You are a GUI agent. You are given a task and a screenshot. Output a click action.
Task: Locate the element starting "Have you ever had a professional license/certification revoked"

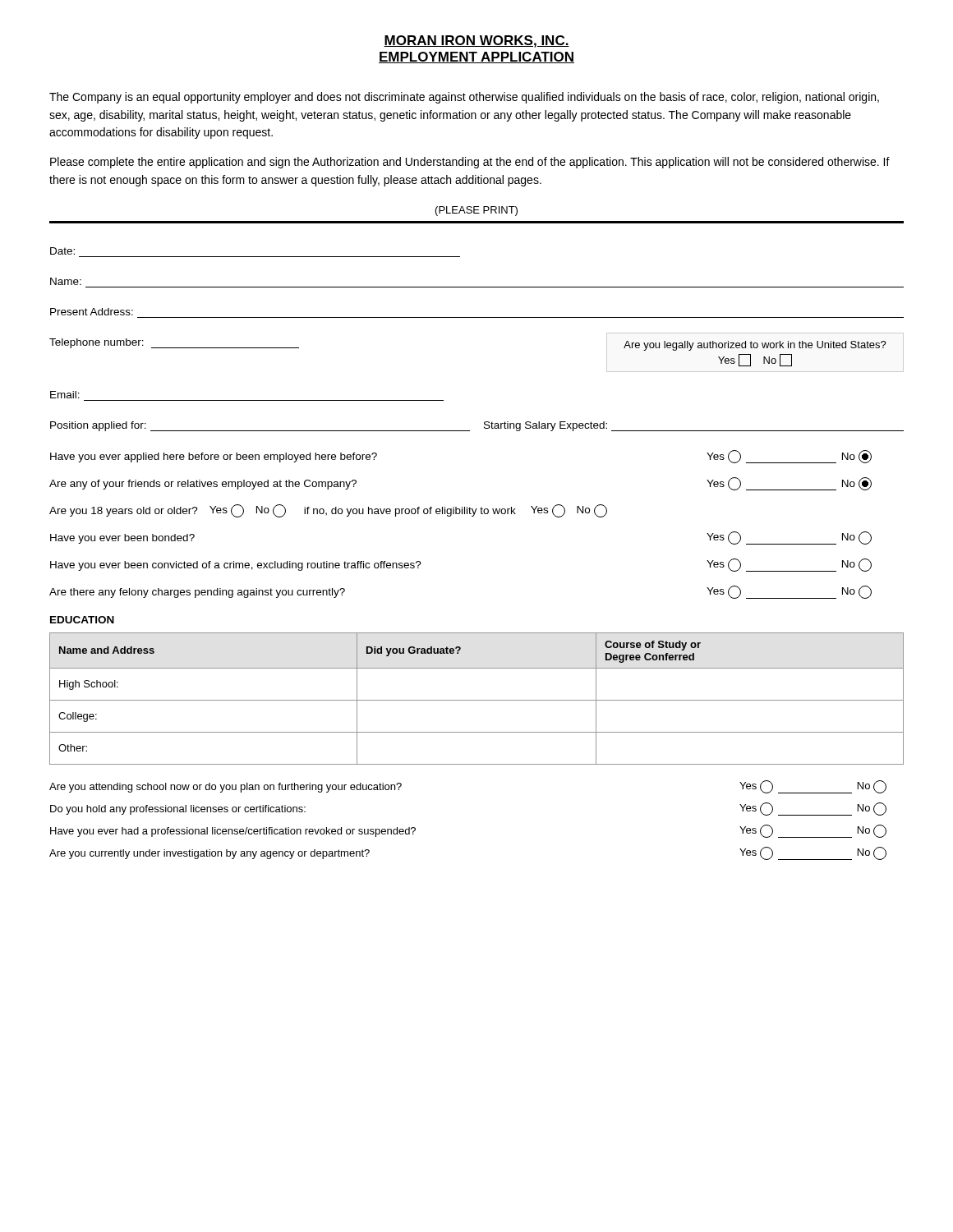tap(230, 830)
